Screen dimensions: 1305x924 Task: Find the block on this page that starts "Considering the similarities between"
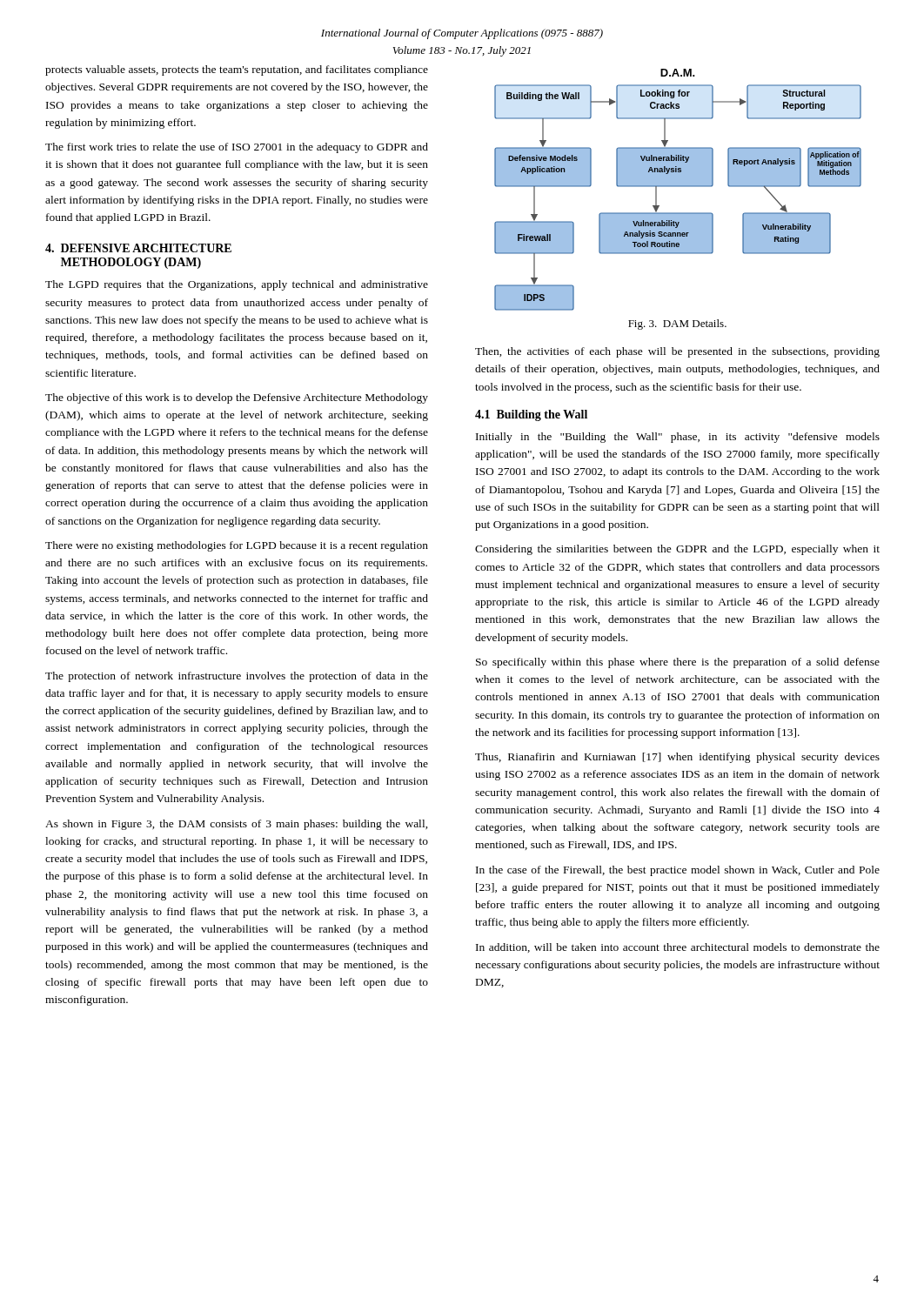tap(677, 593)
